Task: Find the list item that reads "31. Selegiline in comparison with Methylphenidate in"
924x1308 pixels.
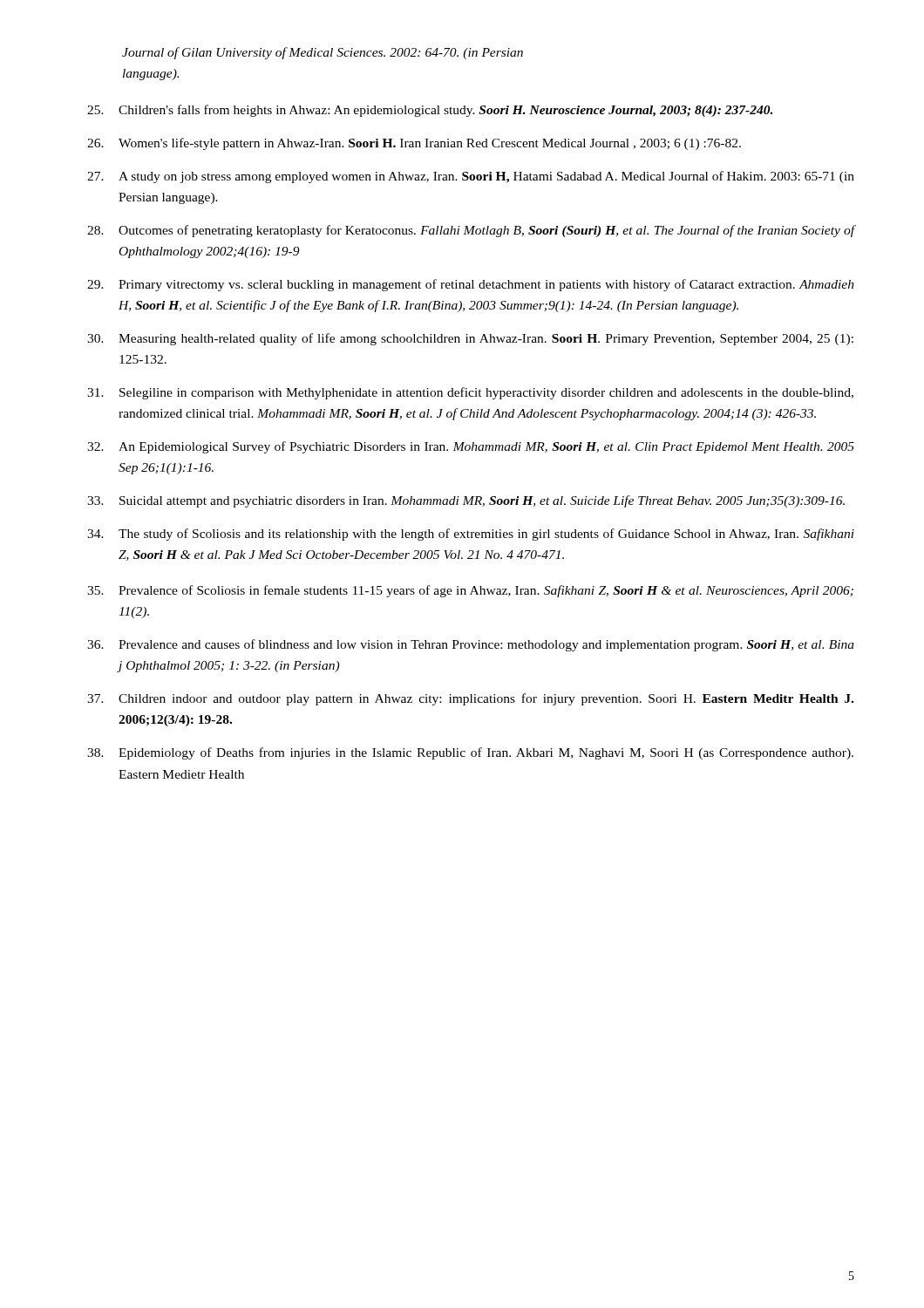Action: (x=471, y=403)
